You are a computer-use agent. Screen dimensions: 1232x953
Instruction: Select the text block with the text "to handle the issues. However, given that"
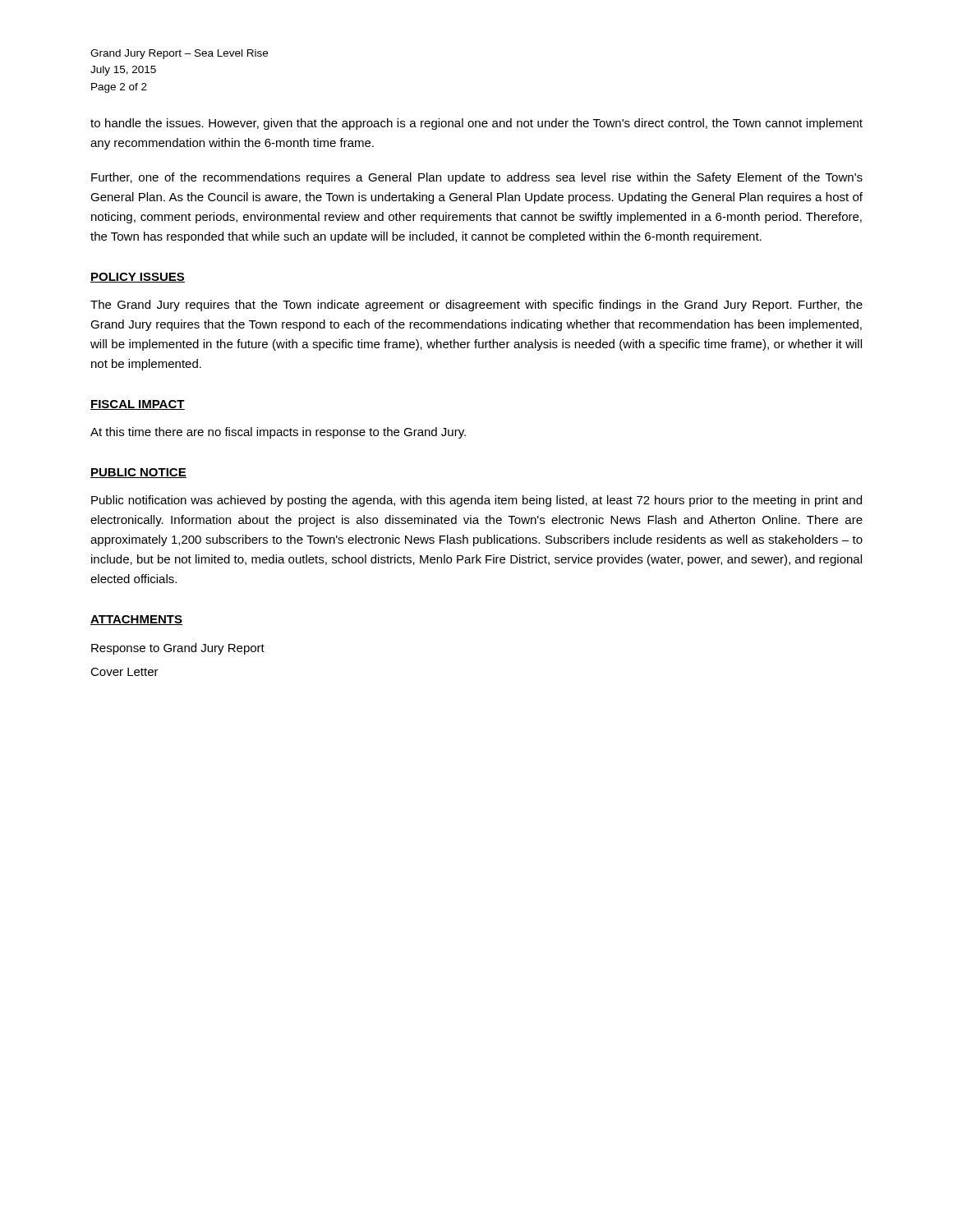point(476,132)
